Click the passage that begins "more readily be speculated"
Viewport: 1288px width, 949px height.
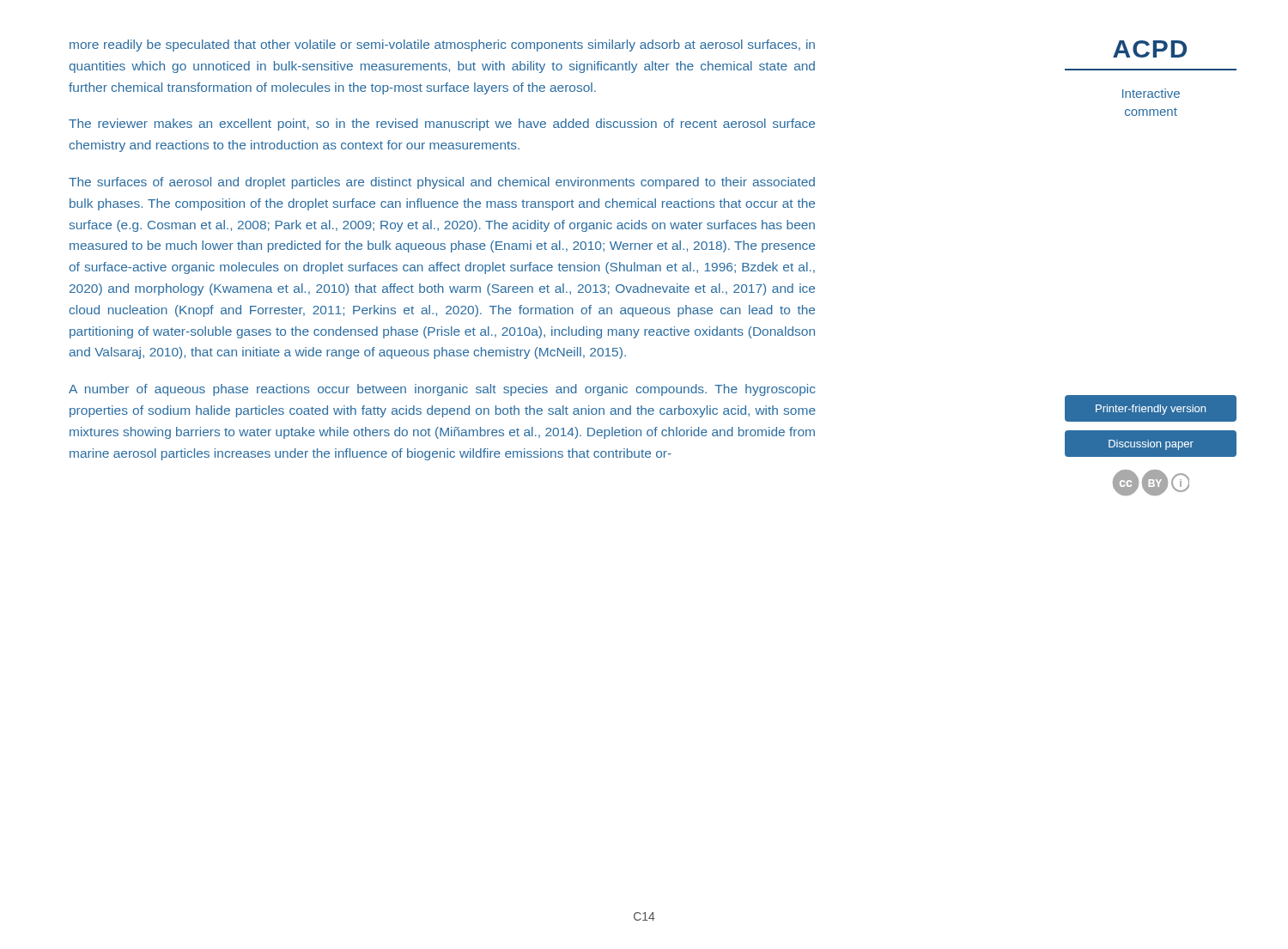click(x=442, y=66)
